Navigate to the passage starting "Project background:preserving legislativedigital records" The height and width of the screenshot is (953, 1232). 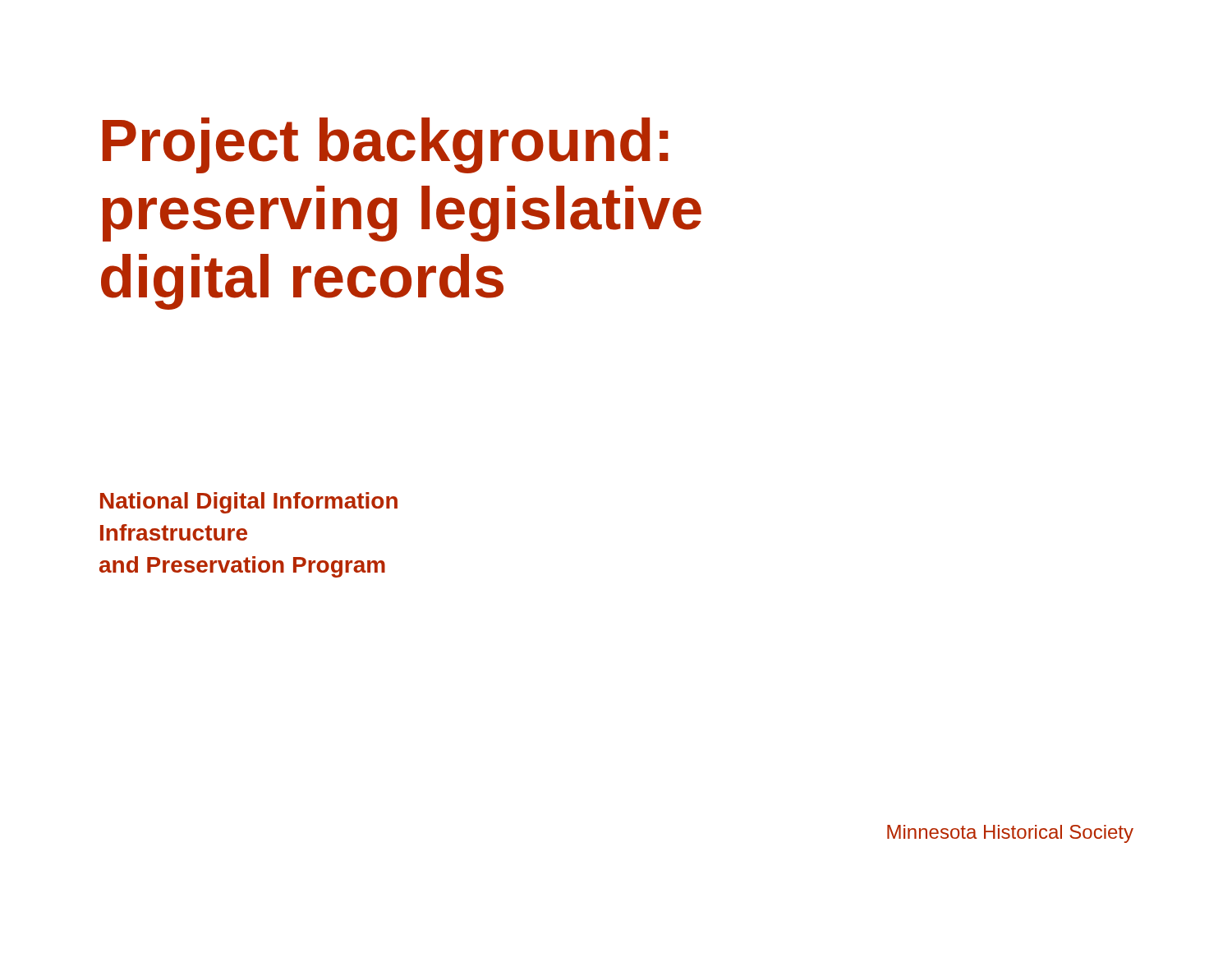(x=401, y=208)
